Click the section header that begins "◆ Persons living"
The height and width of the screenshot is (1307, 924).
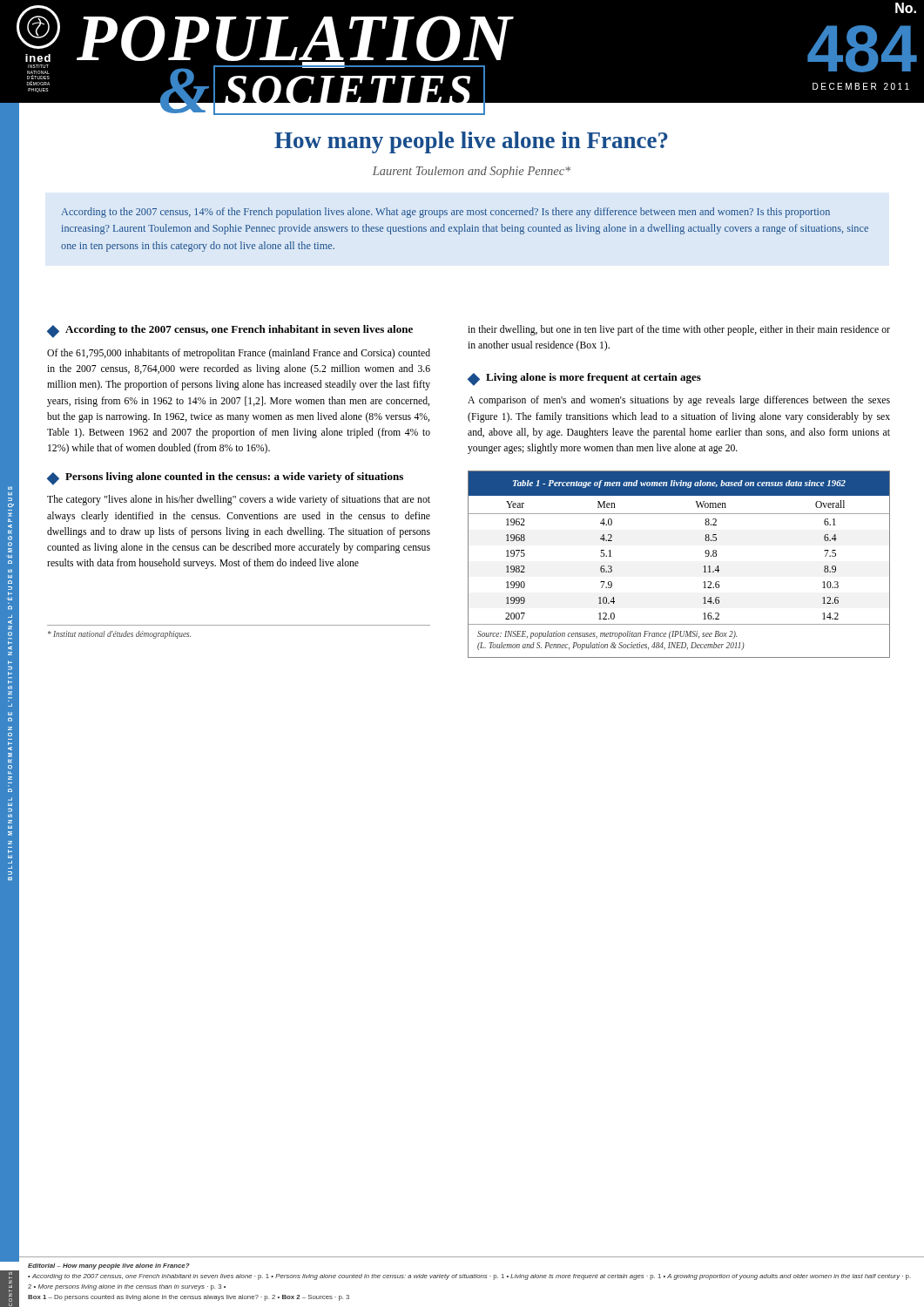pos(225,478)
